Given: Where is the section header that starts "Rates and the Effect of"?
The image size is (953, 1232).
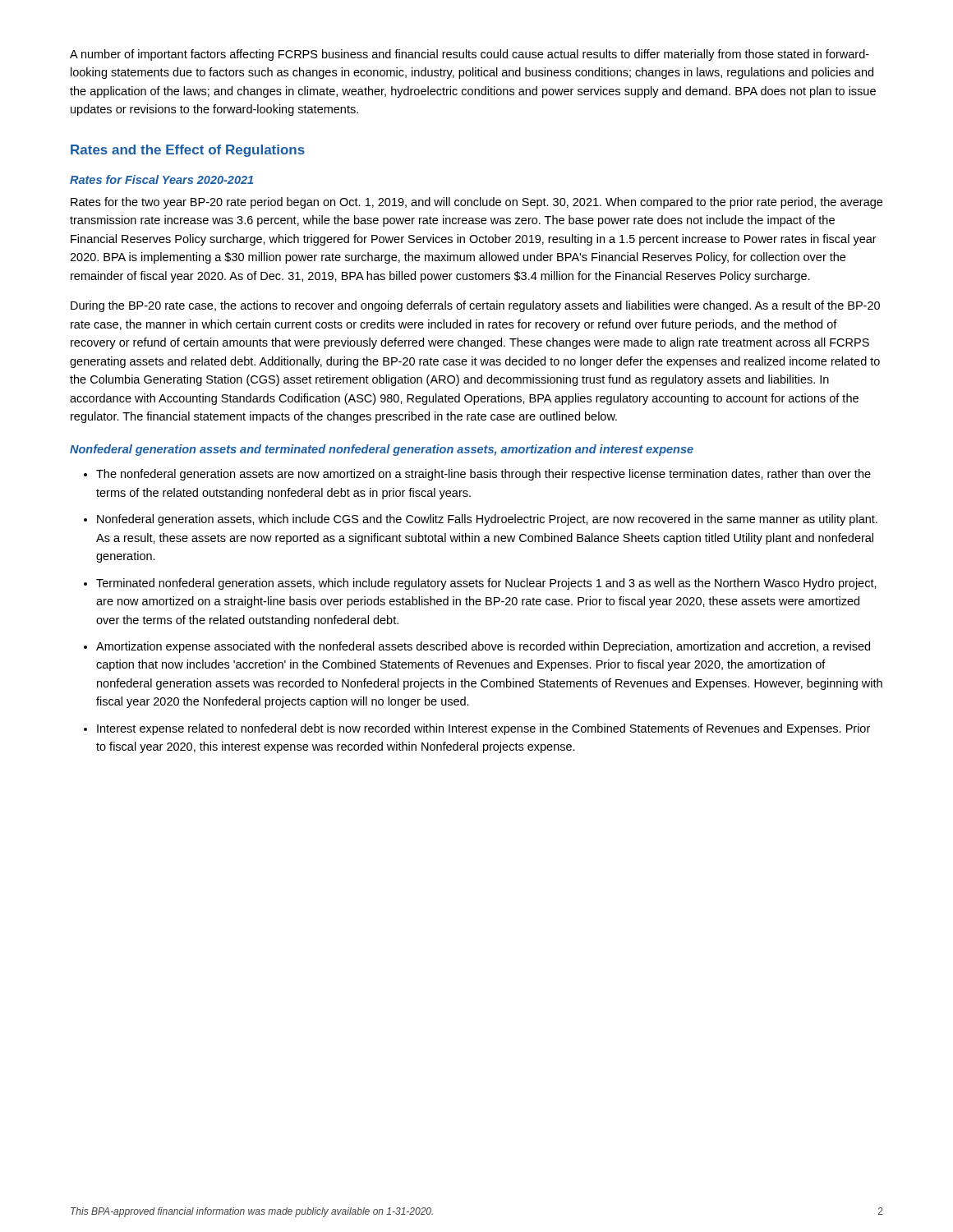Looking at the screenshot, I should pos(187,150).
